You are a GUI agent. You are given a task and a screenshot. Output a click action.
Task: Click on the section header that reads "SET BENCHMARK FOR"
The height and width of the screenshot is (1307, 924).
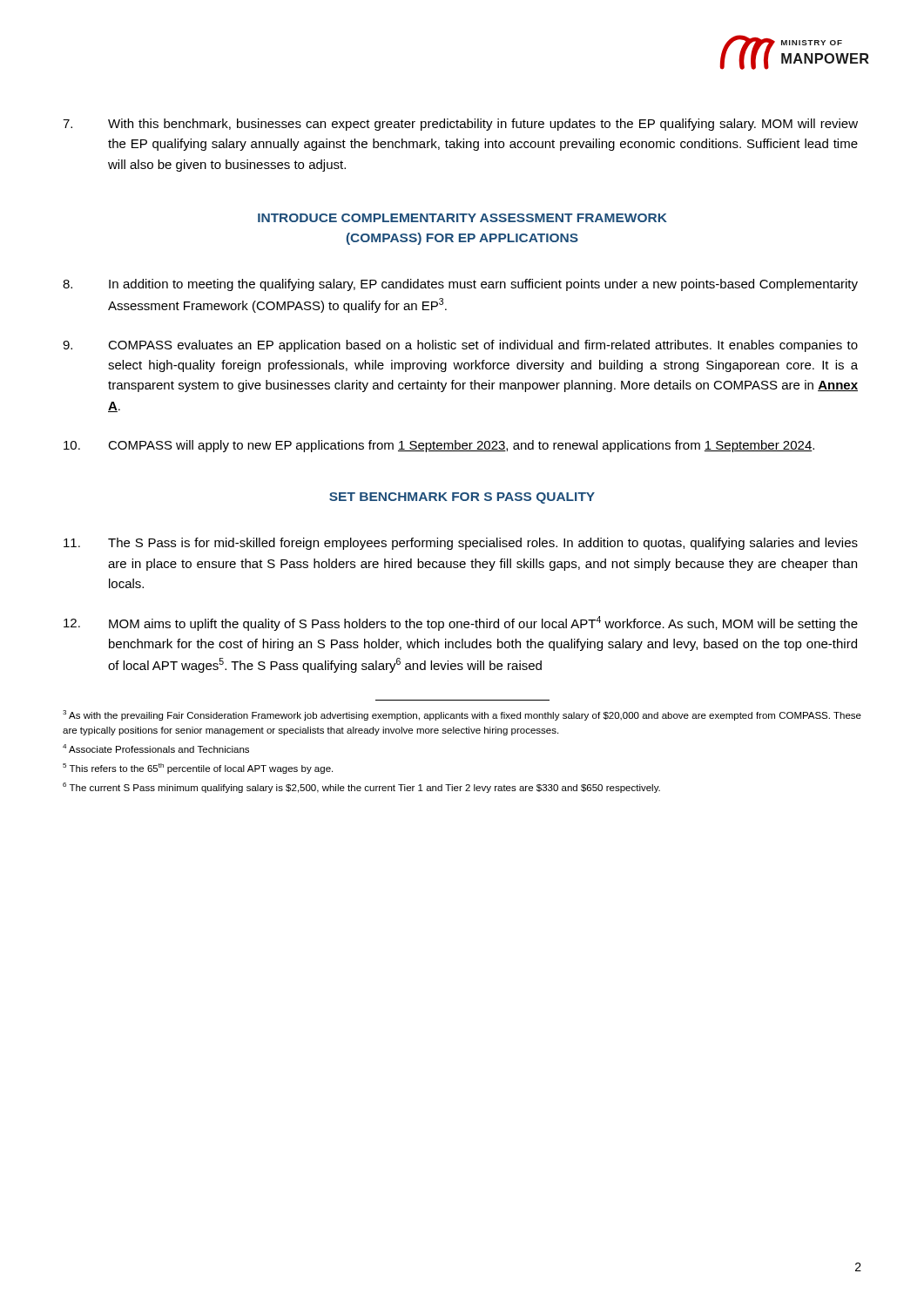(462, 496)
